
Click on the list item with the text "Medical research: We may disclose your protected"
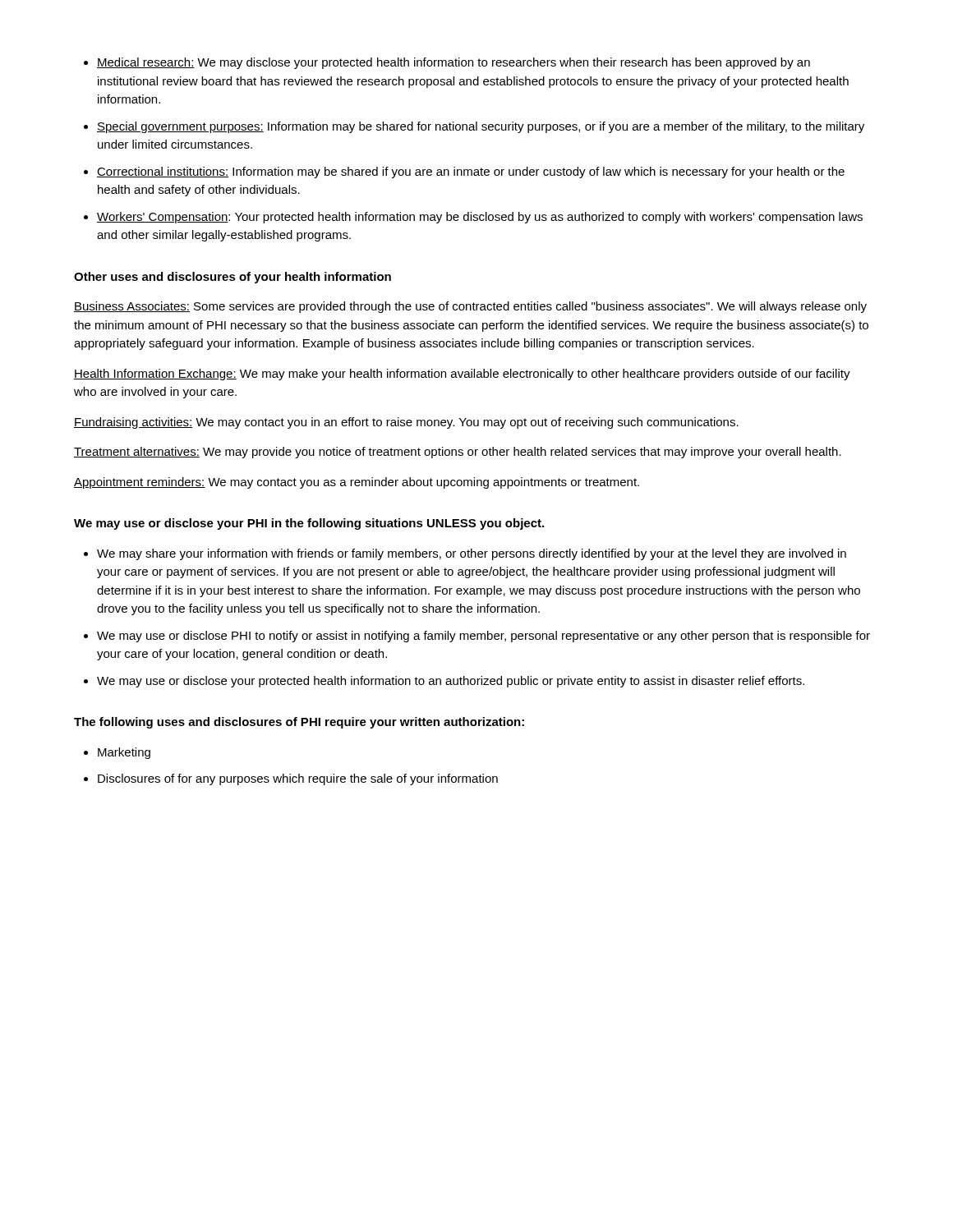484,81
